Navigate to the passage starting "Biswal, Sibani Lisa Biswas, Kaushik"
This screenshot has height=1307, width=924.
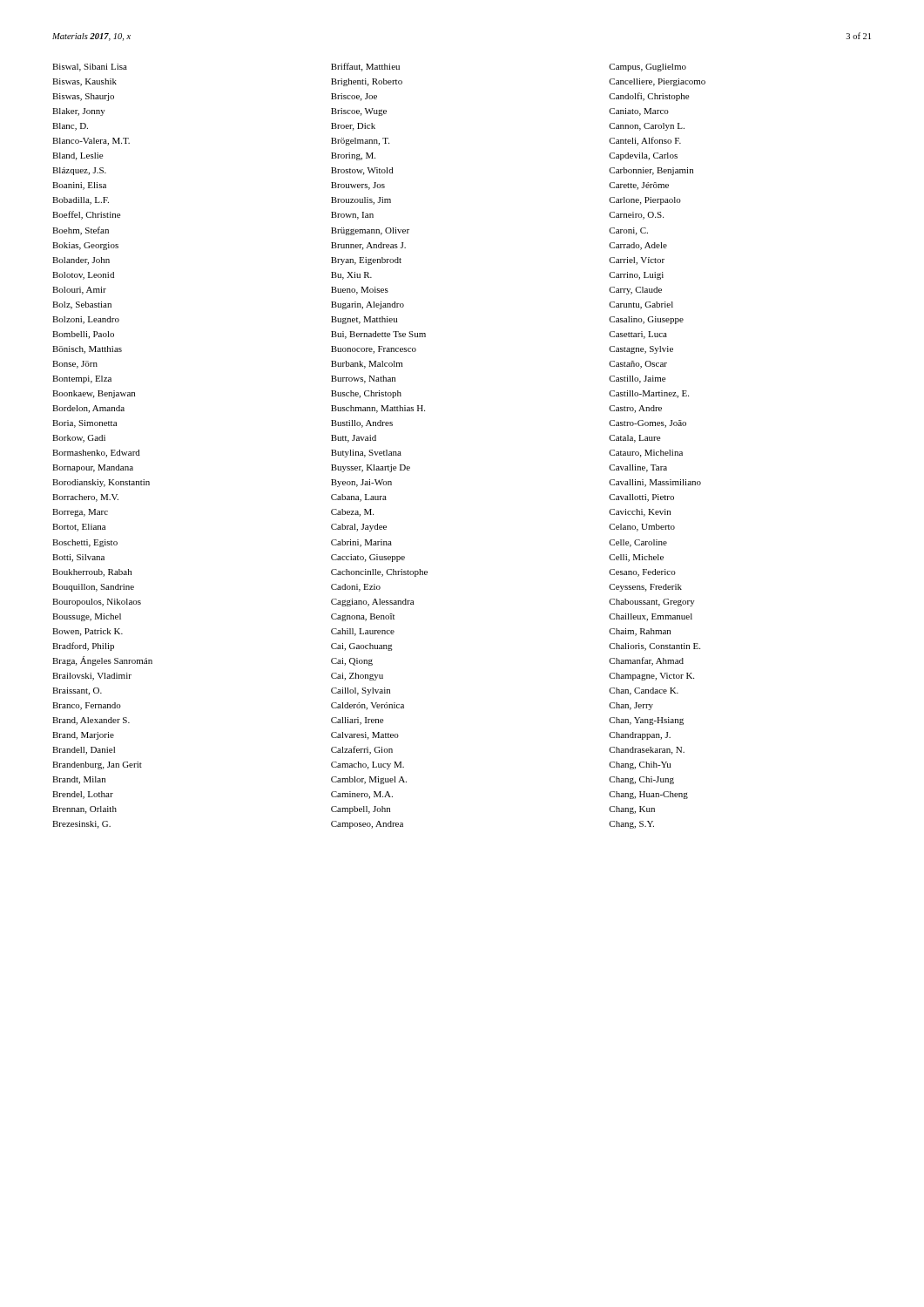(102, 445)
